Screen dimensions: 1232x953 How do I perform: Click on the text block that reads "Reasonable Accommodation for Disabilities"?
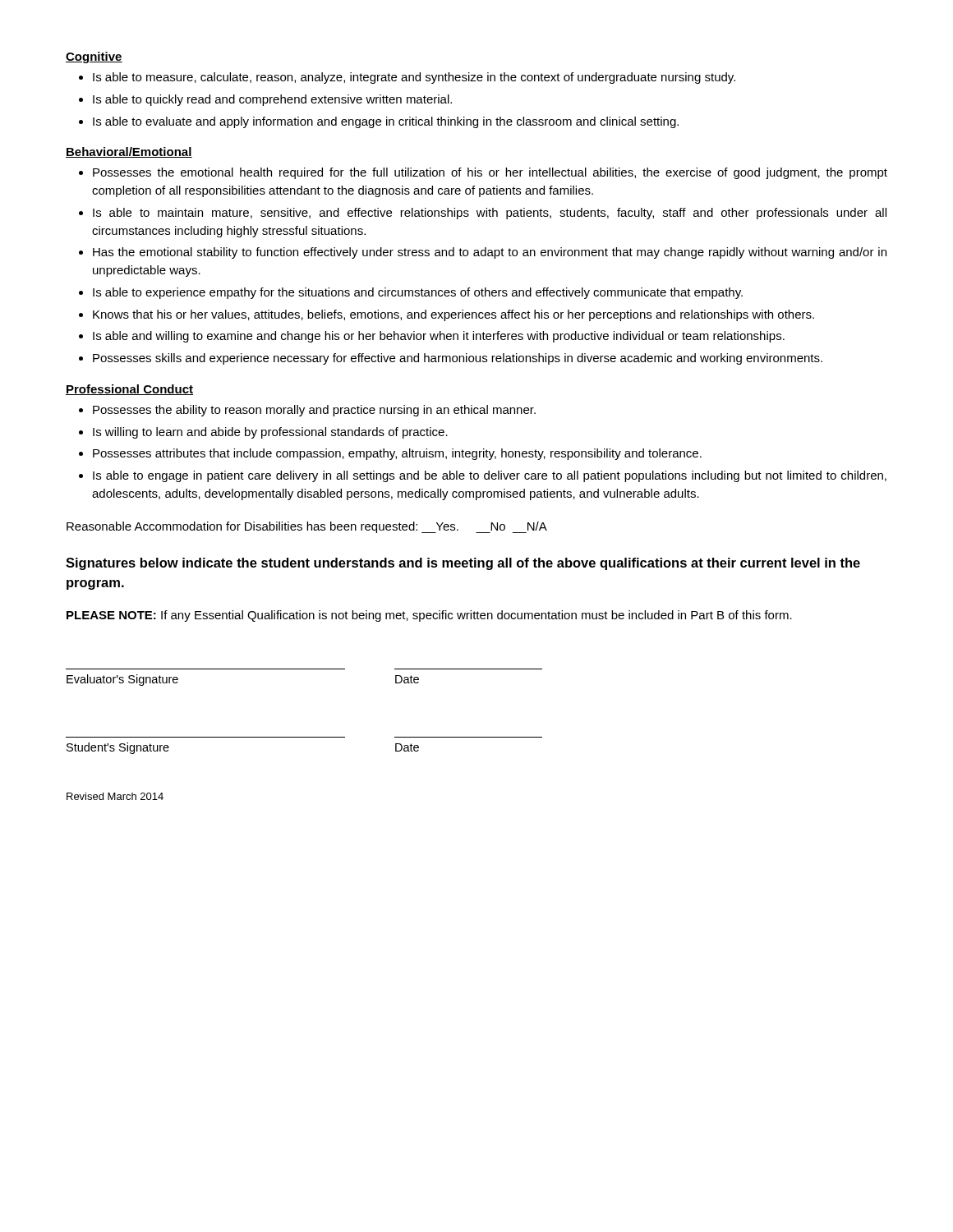click(x=306, y=526)
